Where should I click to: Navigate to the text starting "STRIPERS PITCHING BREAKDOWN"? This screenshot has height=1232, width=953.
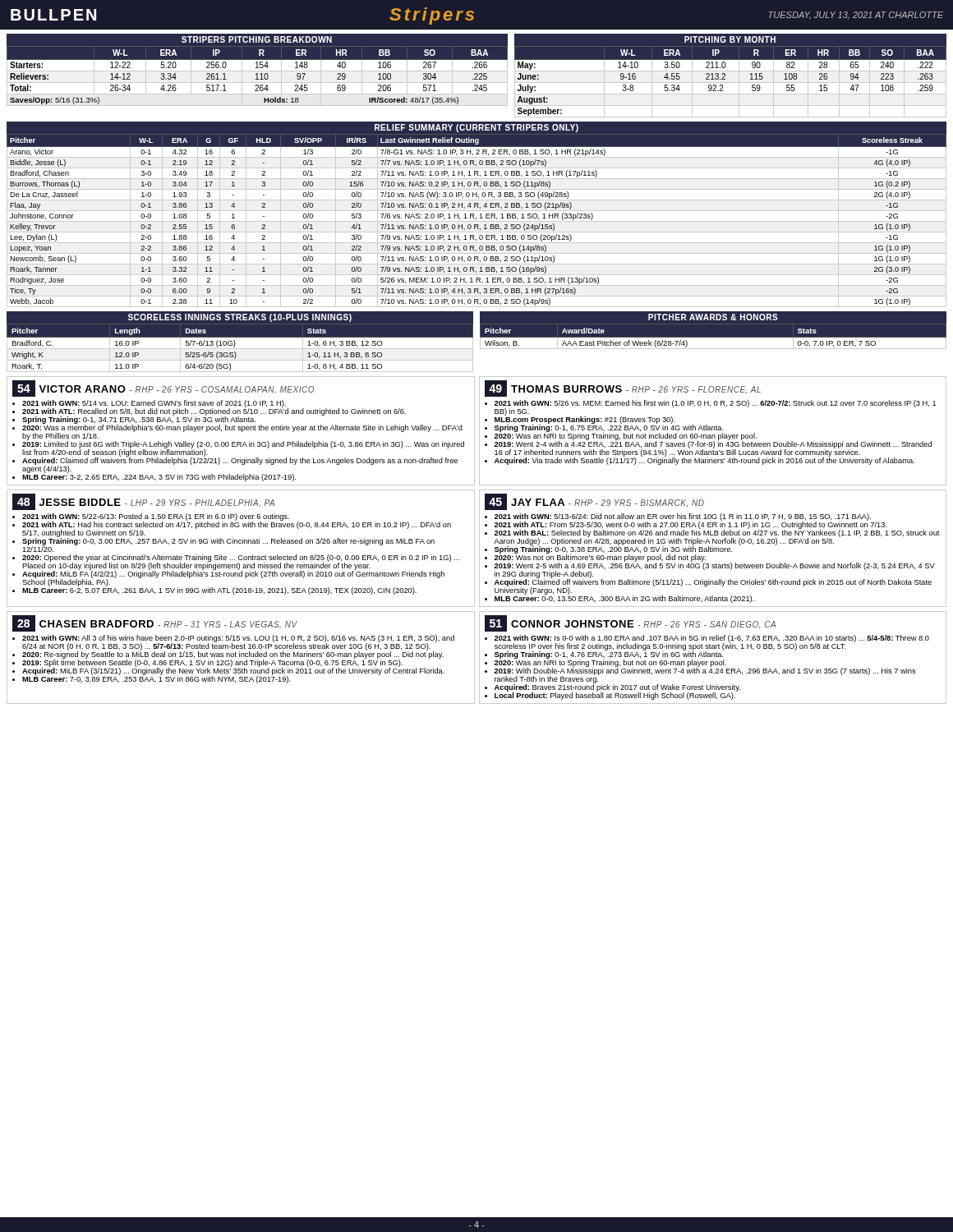pyautogui.click(x=257, y=40)
